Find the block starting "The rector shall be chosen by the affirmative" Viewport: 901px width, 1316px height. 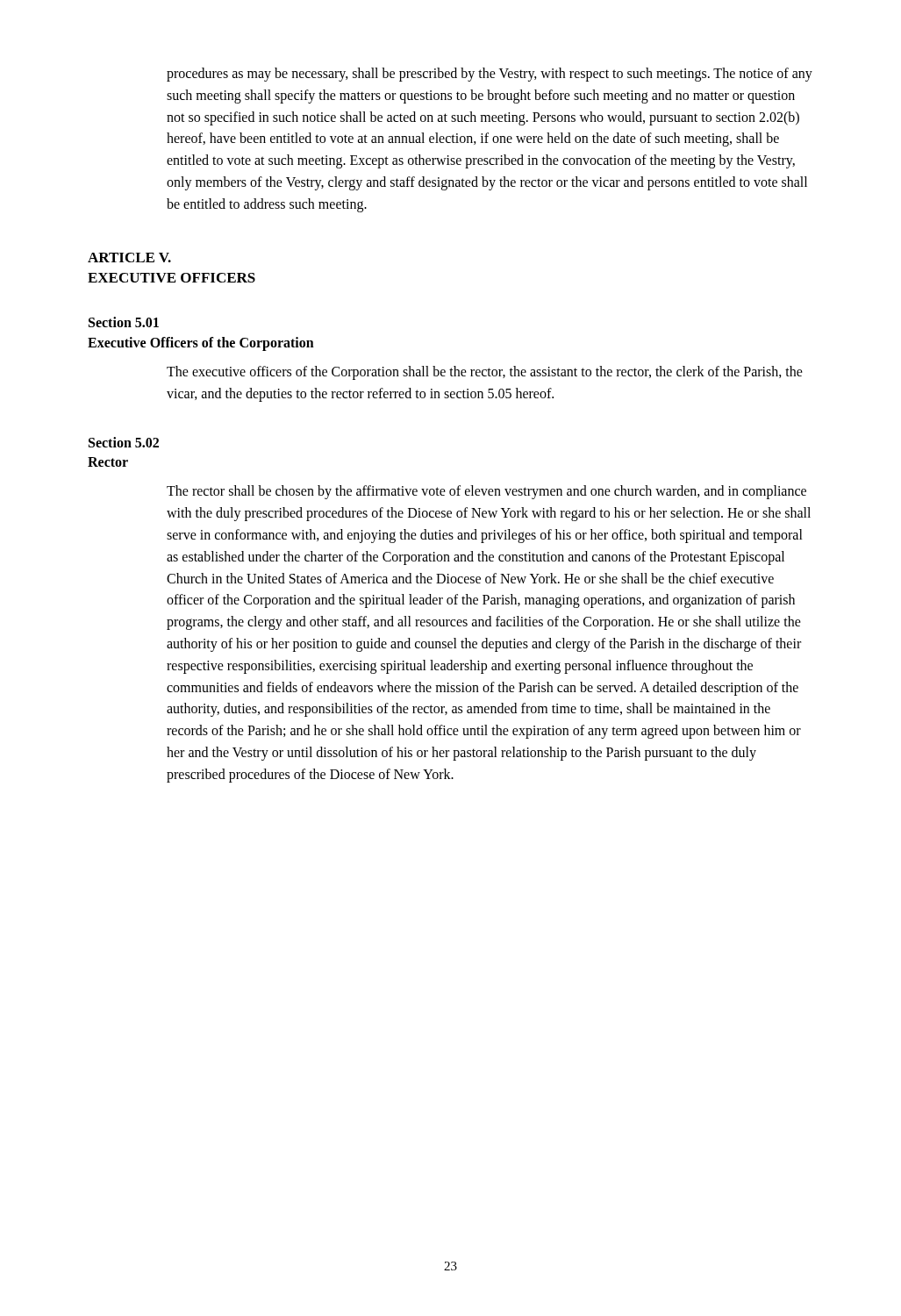[489, 633]
